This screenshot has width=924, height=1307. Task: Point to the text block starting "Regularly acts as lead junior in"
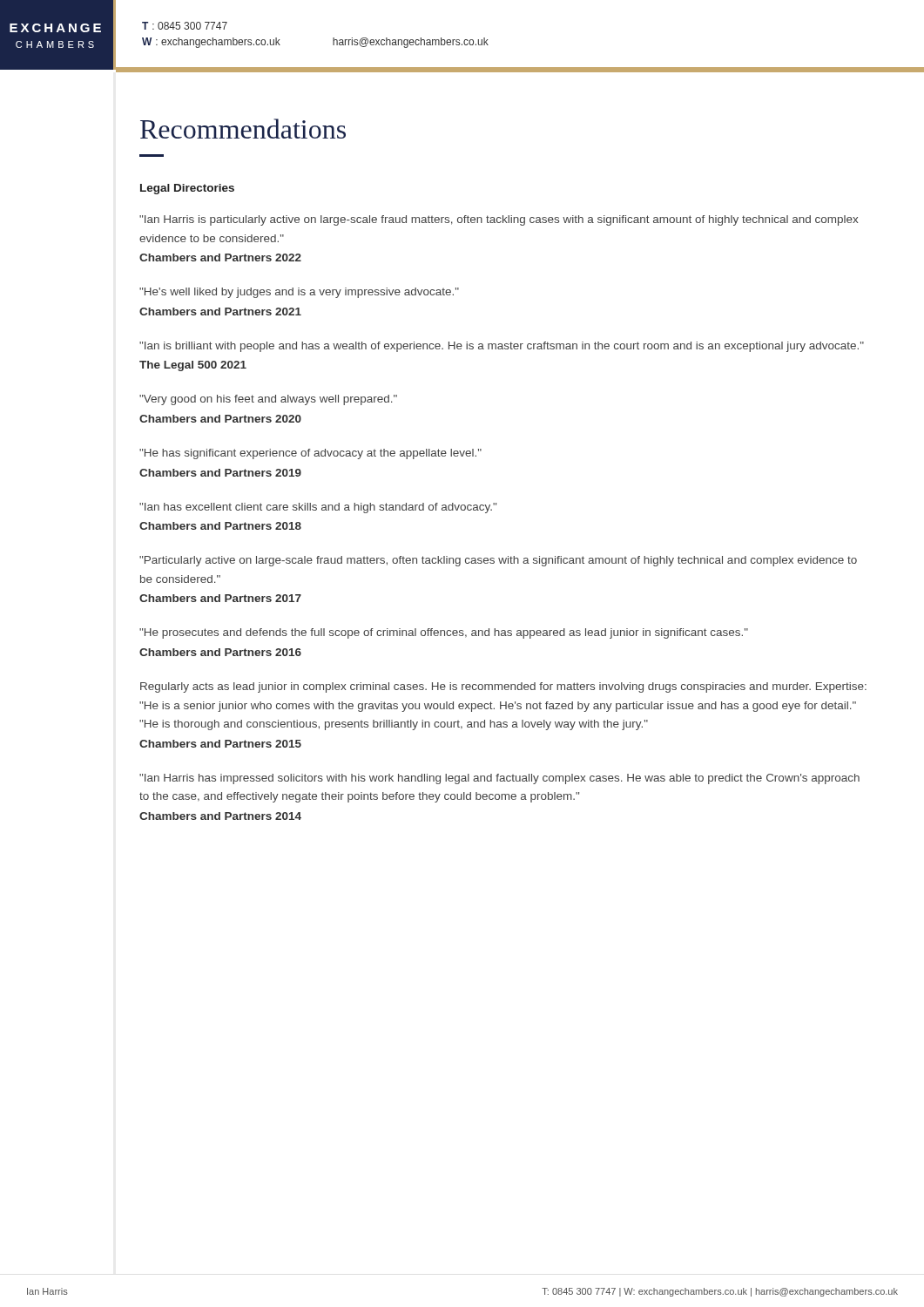coord(506,713)
